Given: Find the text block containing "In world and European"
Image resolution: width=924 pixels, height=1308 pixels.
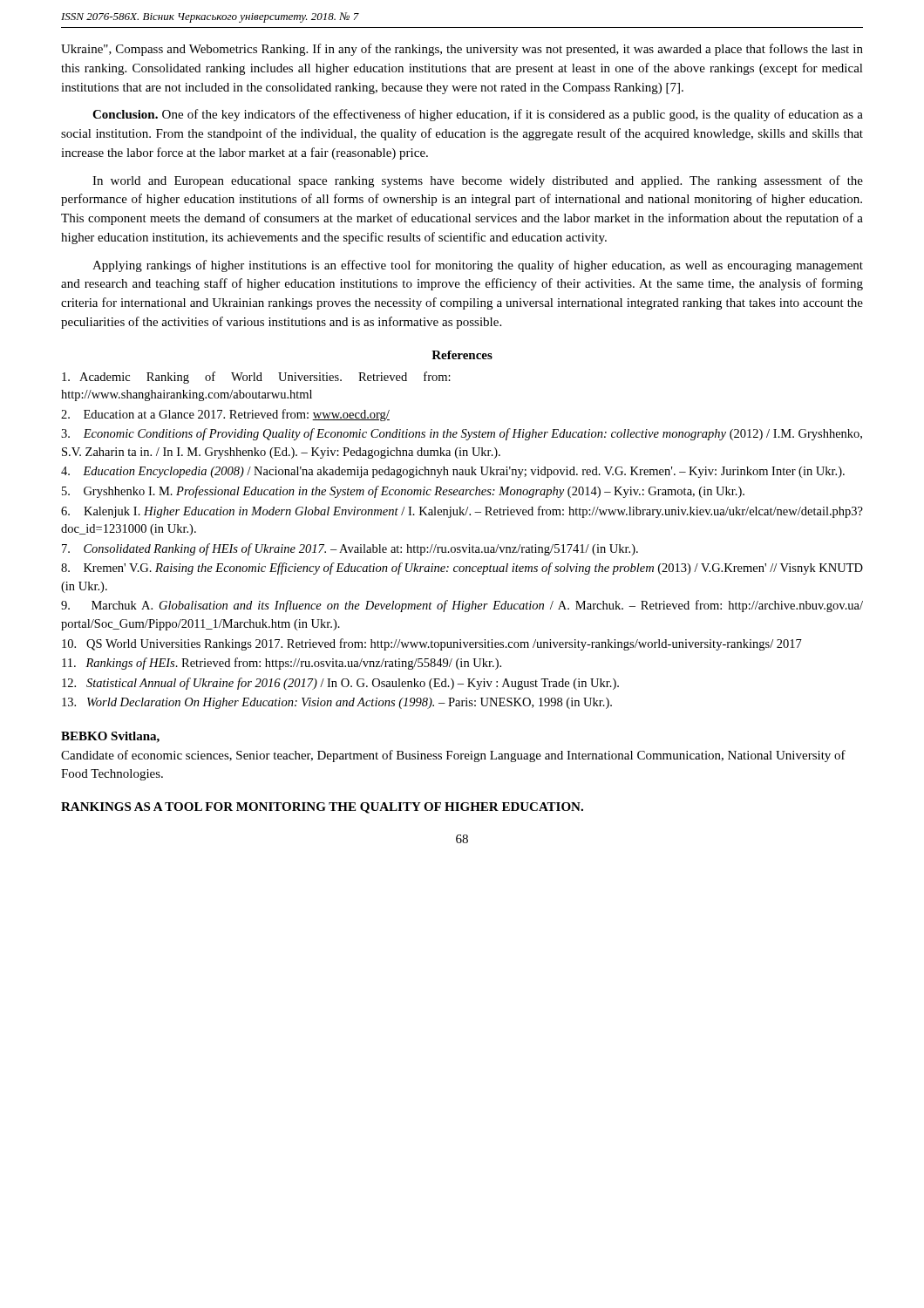Looking at the screenshot, I should (x=462, y=208).
